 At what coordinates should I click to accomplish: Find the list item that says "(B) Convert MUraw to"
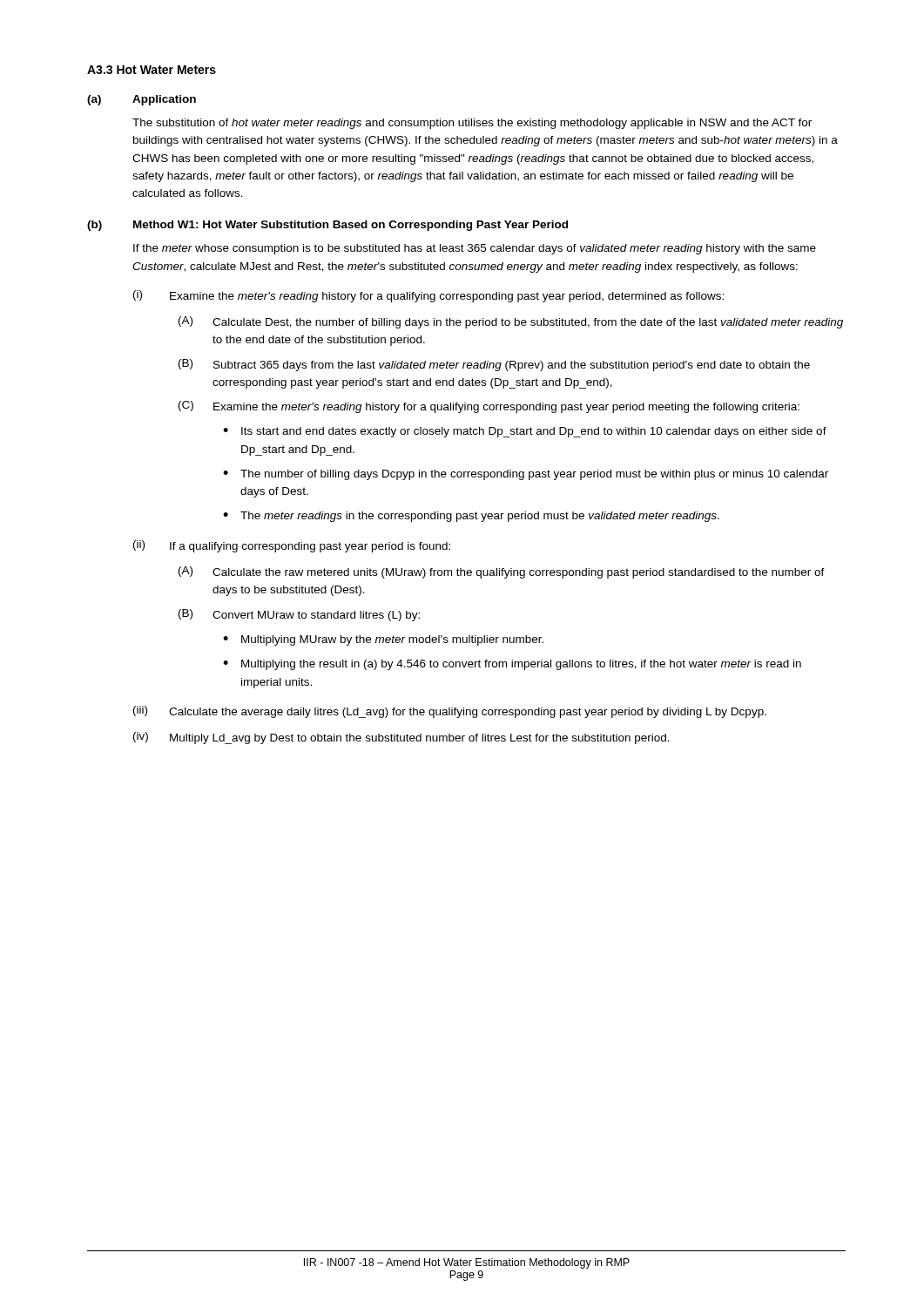coord(299,615)
